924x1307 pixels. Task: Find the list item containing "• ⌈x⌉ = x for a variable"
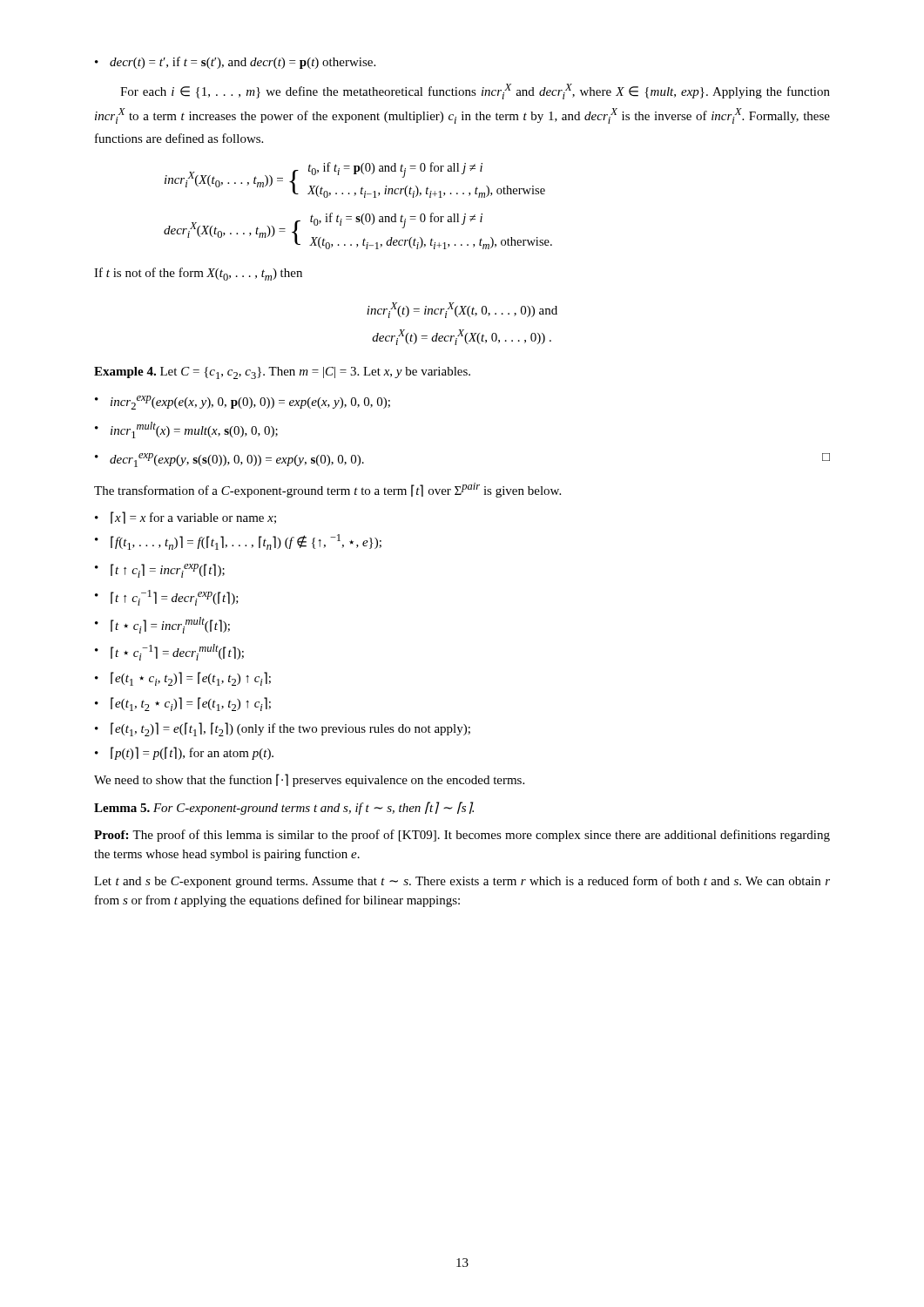click(185, 518)
